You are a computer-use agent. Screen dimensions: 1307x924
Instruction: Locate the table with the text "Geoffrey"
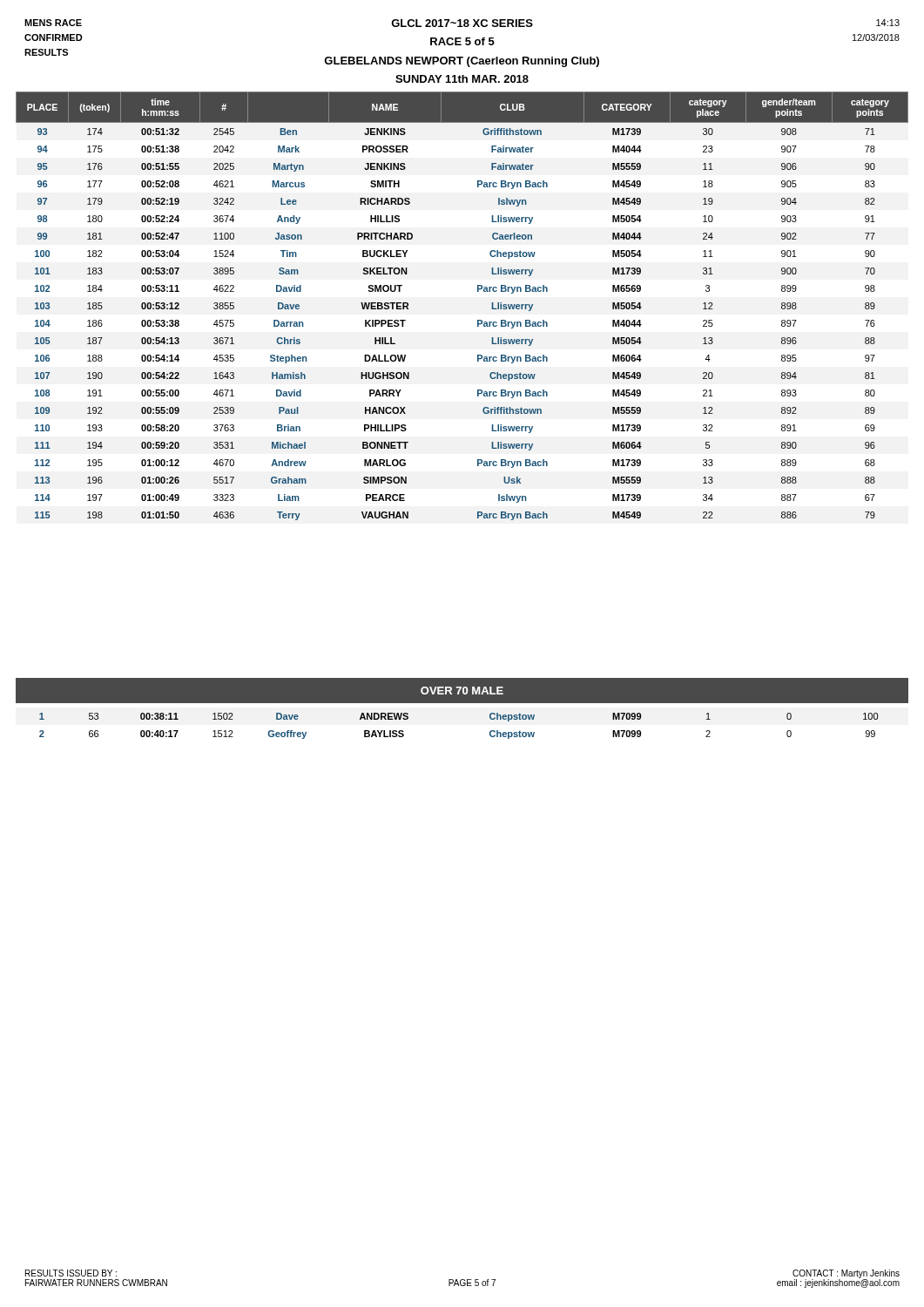[462, 725]
